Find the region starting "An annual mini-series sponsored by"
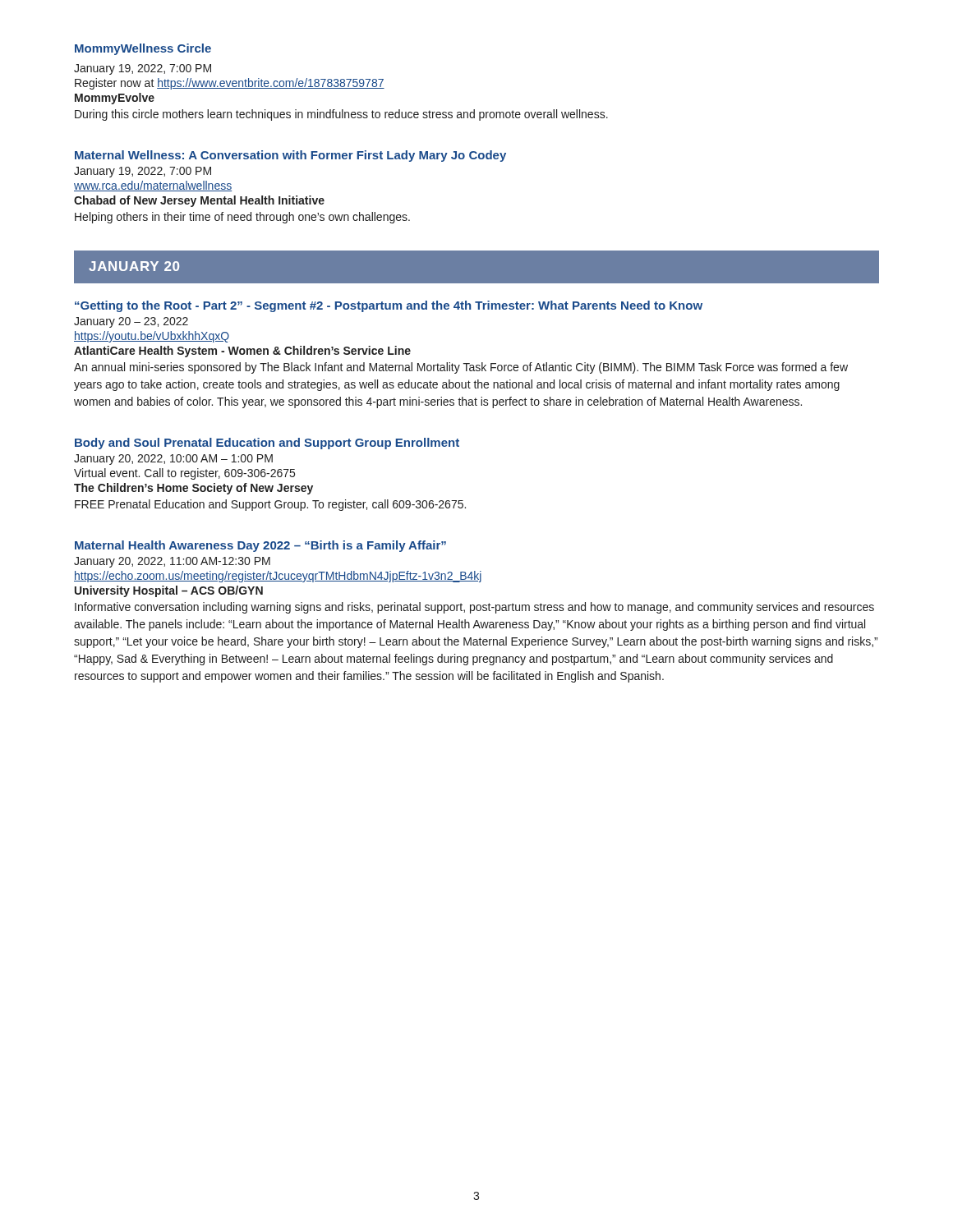Image resolution: width=953 pixels, height=1232 pixels. [461, 384]
